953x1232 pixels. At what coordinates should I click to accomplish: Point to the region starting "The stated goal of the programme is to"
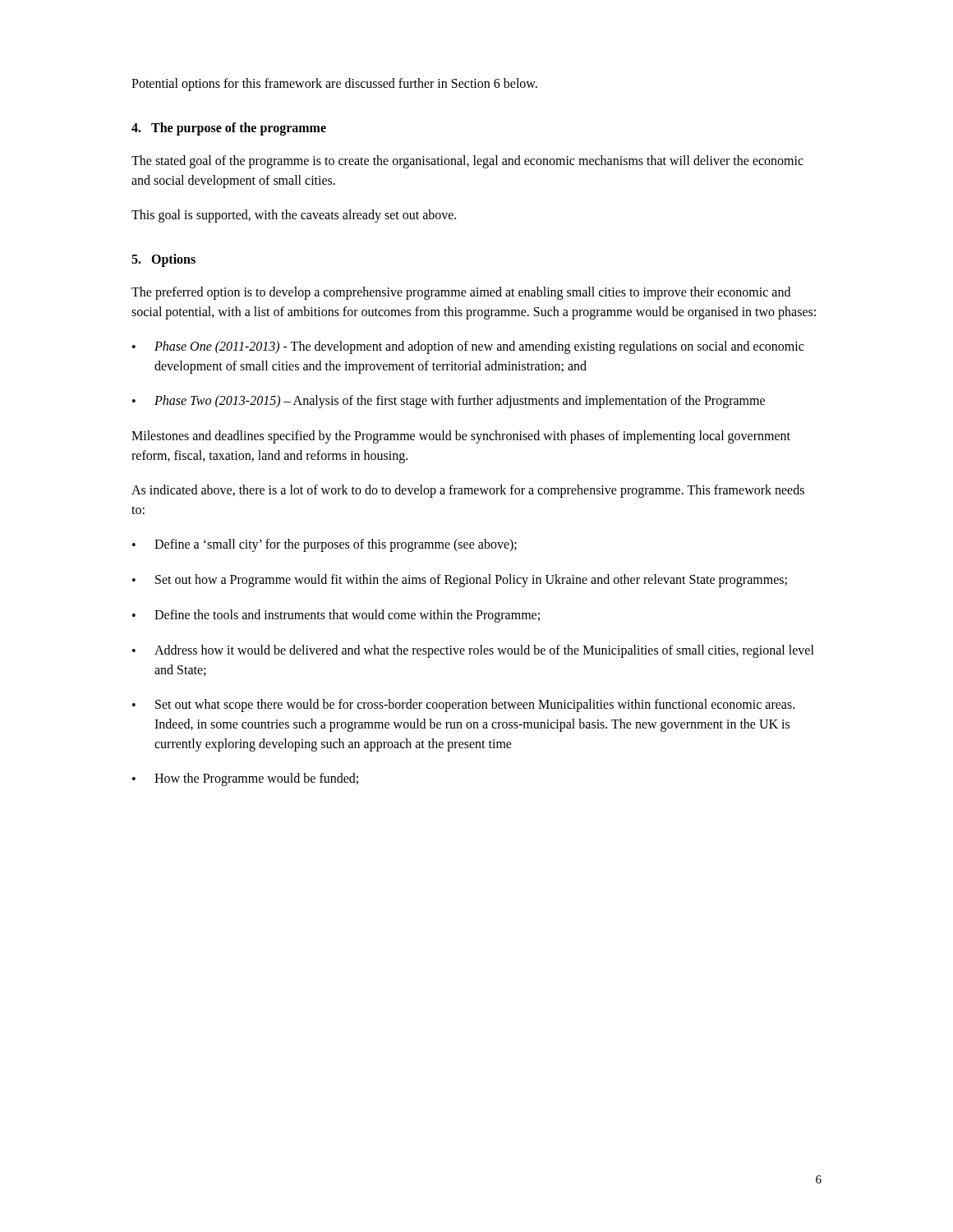pos(467,170)
